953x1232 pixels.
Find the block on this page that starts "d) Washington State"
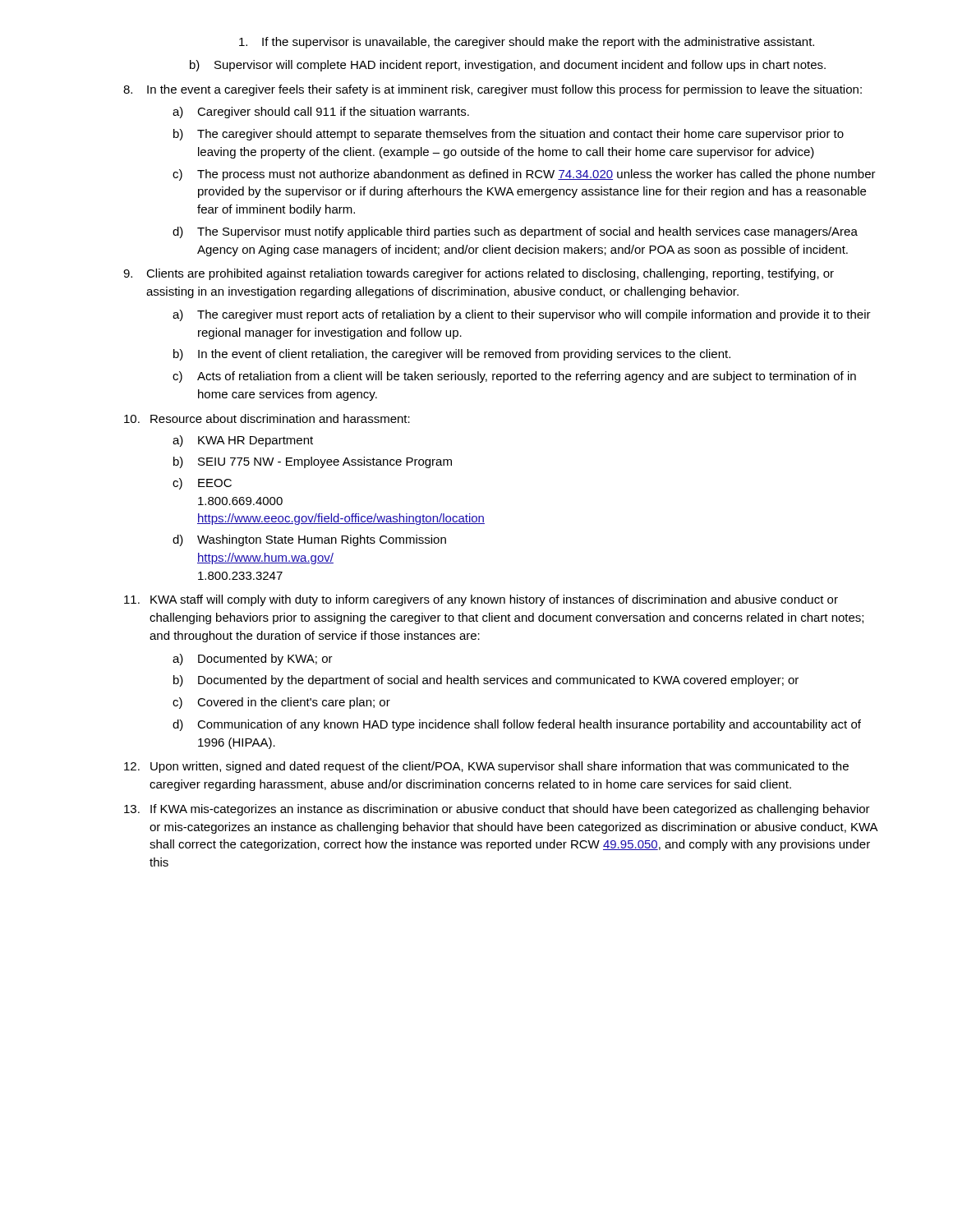click(310, 557)
